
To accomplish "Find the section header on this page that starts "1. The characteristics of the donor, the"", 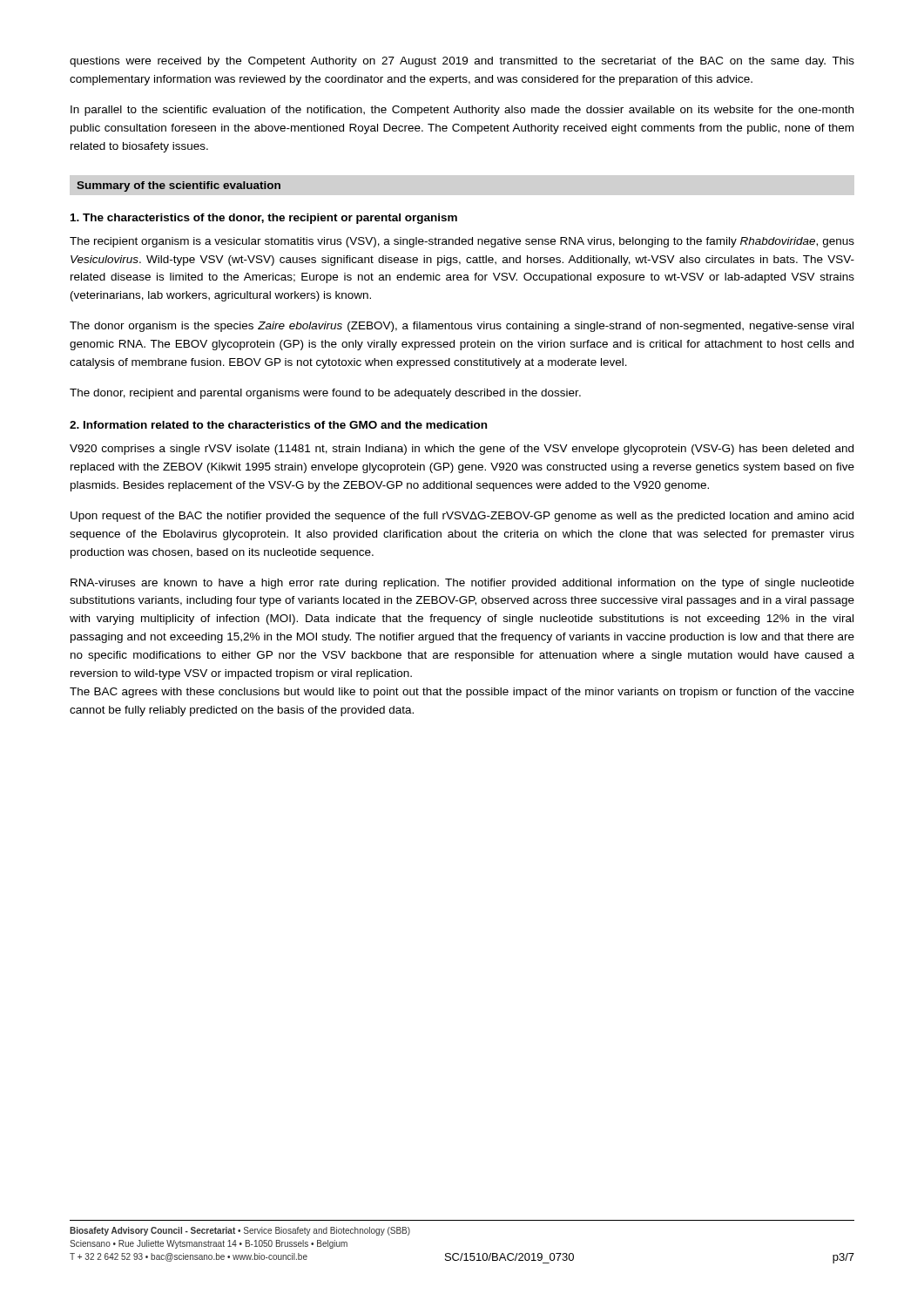I will coord(264,217).
